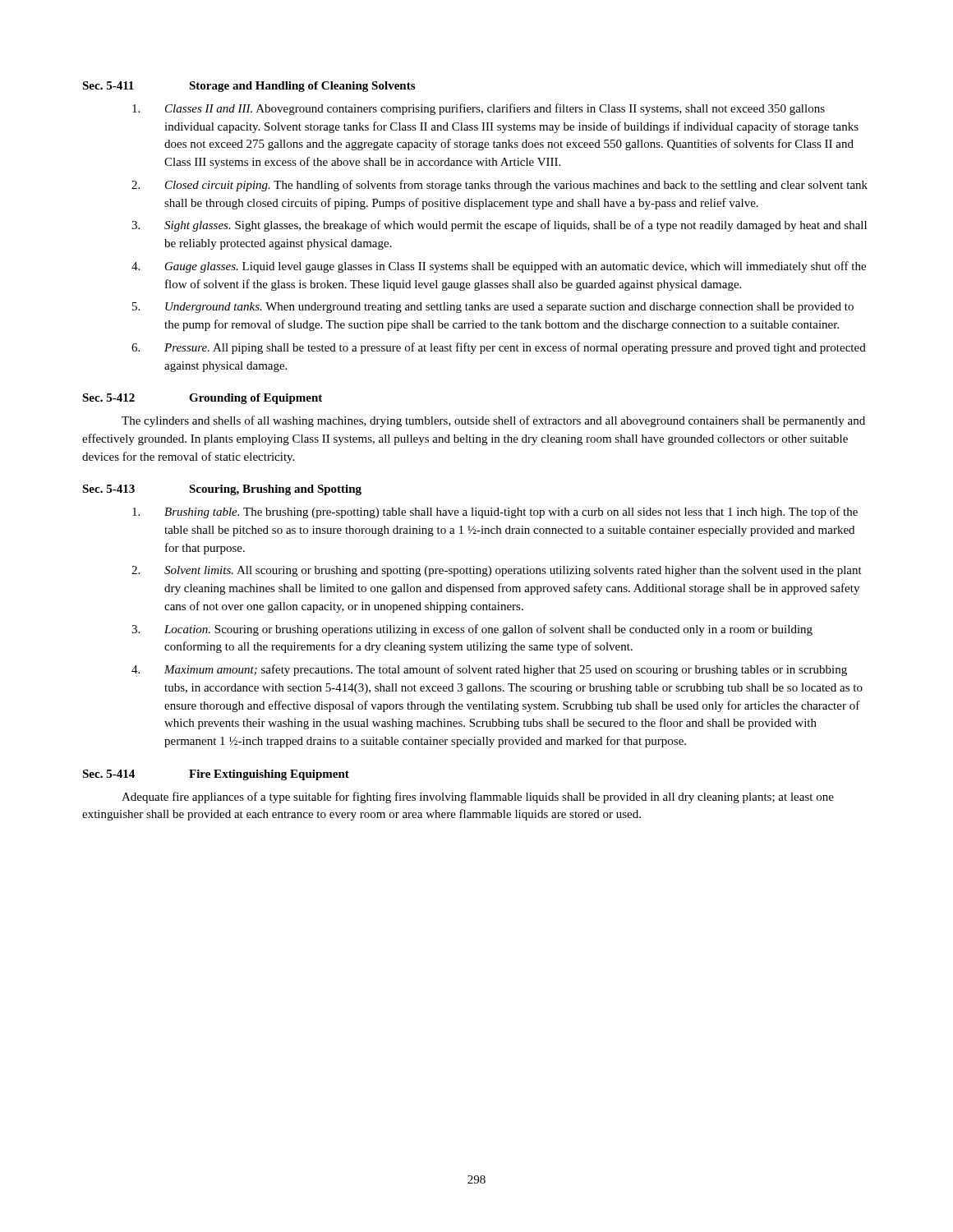Navigate to the text block starting "Sec. 5-414 Fire Extinguishing Equipment"
Viewport: 953px width, 1232px height.
pos(216,774)
